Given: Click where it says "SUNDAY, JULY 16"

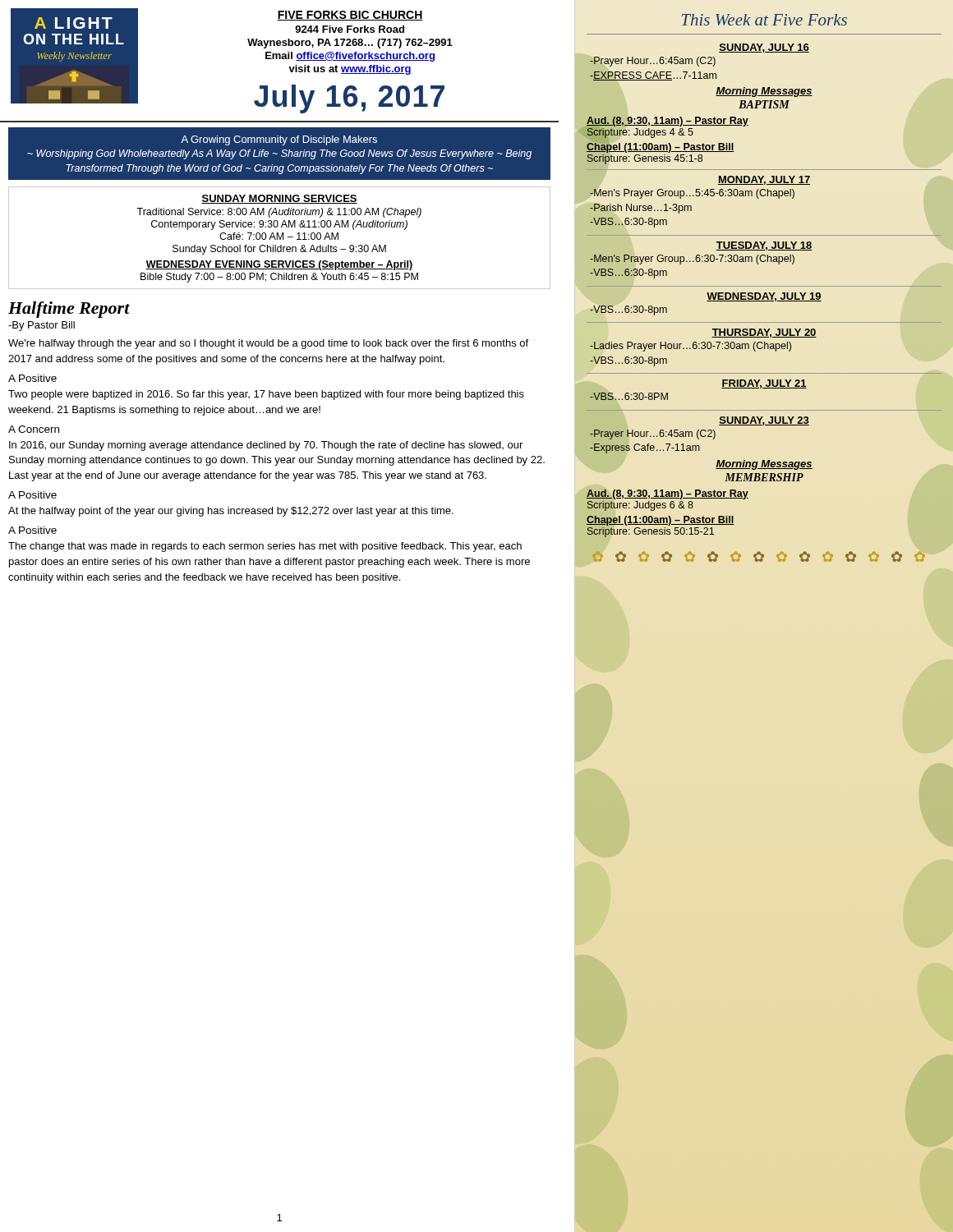Looking at the screenshot, I should 764,47.
